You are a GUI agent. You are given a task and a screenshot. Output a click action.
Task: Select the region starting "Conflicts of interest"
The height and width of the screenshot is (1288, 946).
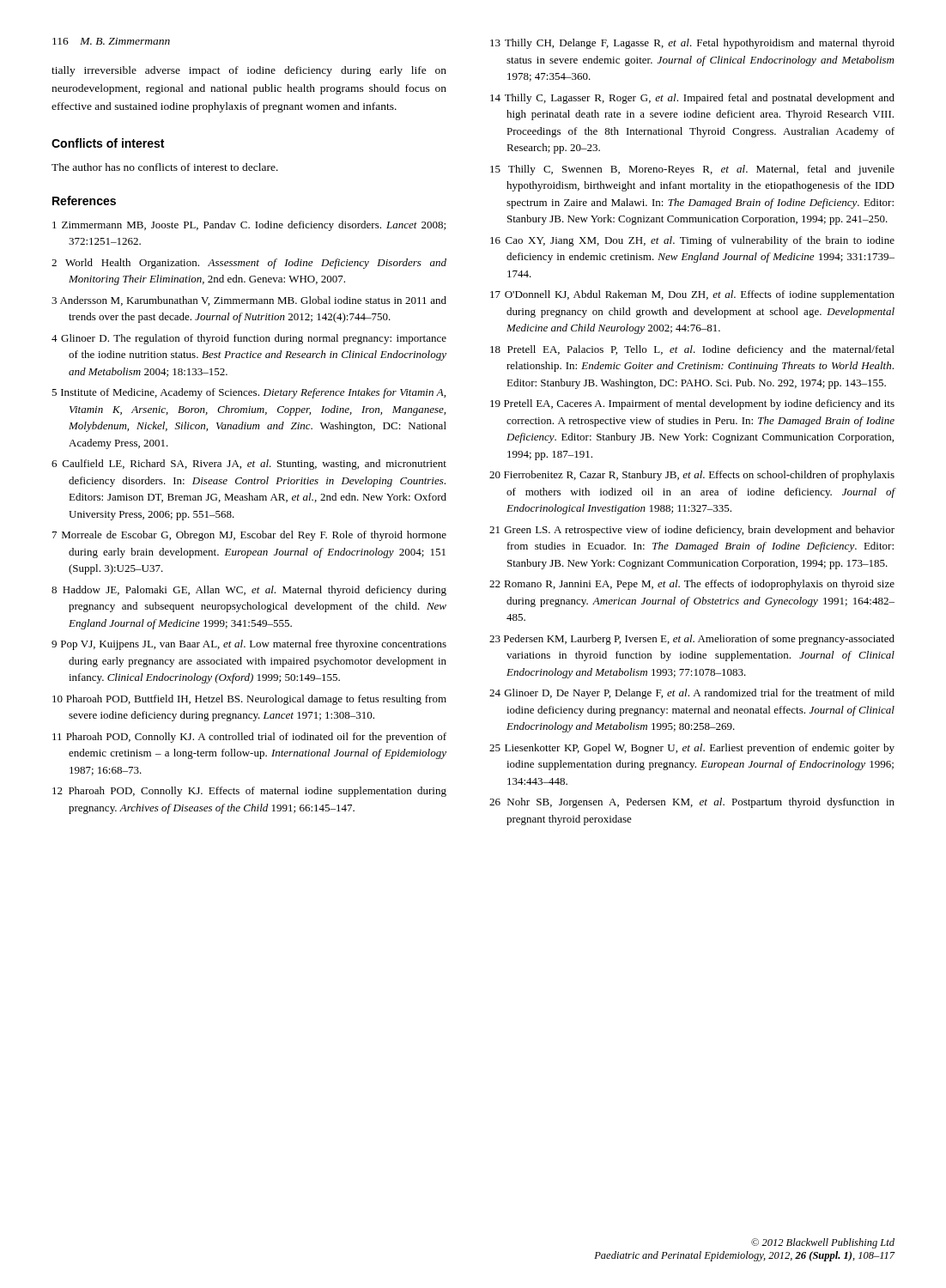pyautogui.click(x=108, y=143)
